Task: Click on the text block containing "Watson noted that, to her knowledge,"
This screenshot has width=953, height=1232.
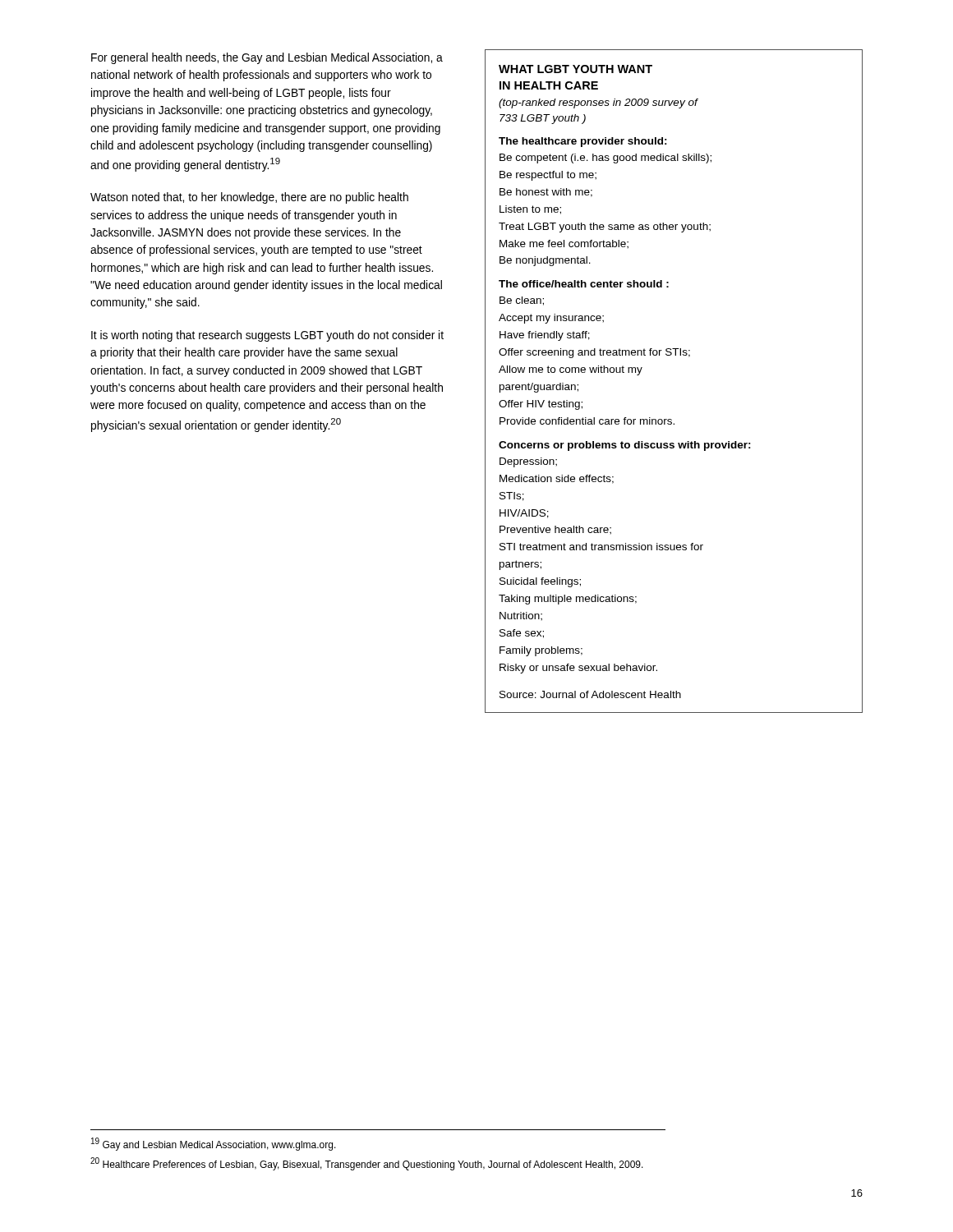Action: [267, 250]
